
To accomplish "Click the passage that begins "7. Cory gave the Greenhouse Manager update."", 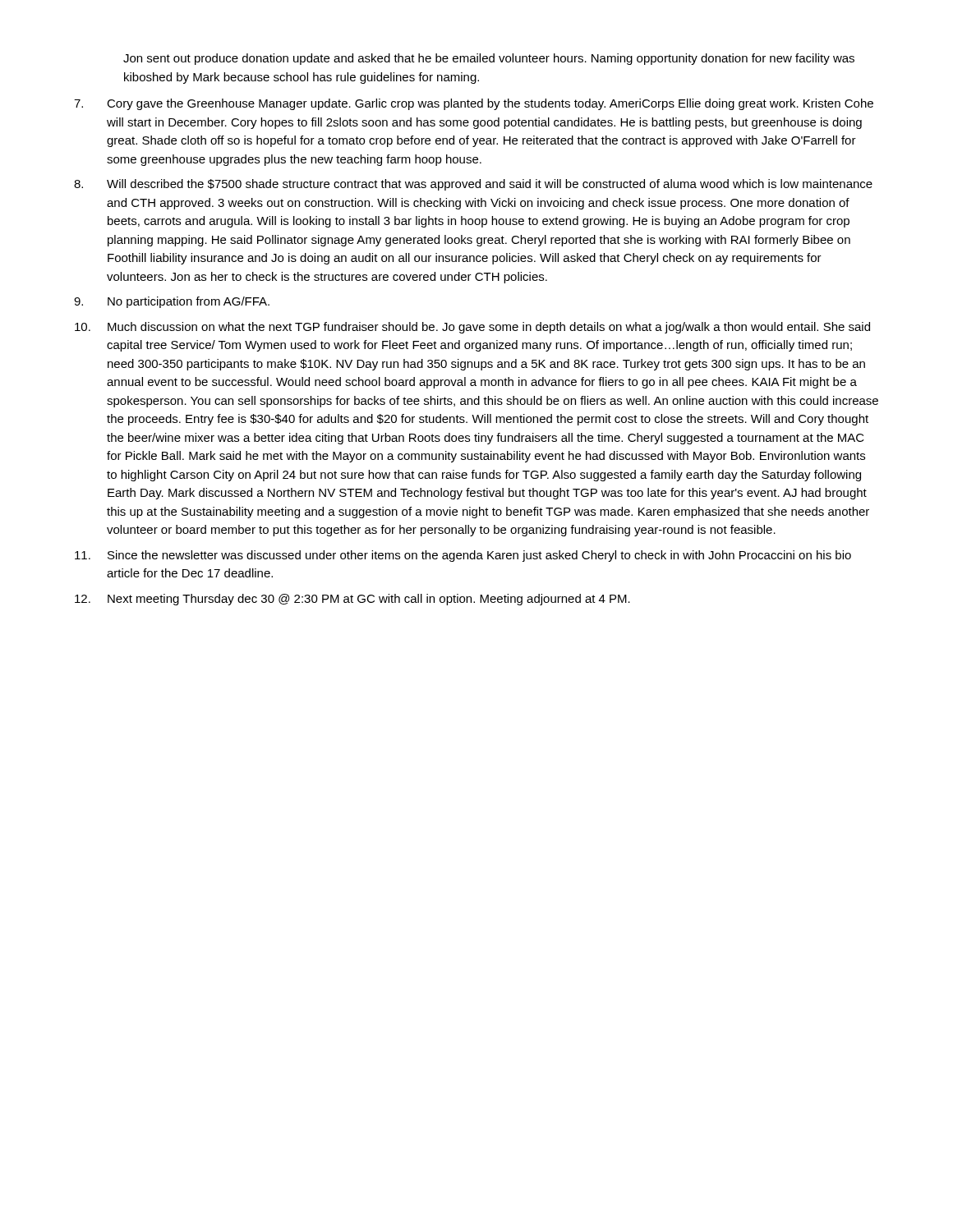I will (476, 131).
